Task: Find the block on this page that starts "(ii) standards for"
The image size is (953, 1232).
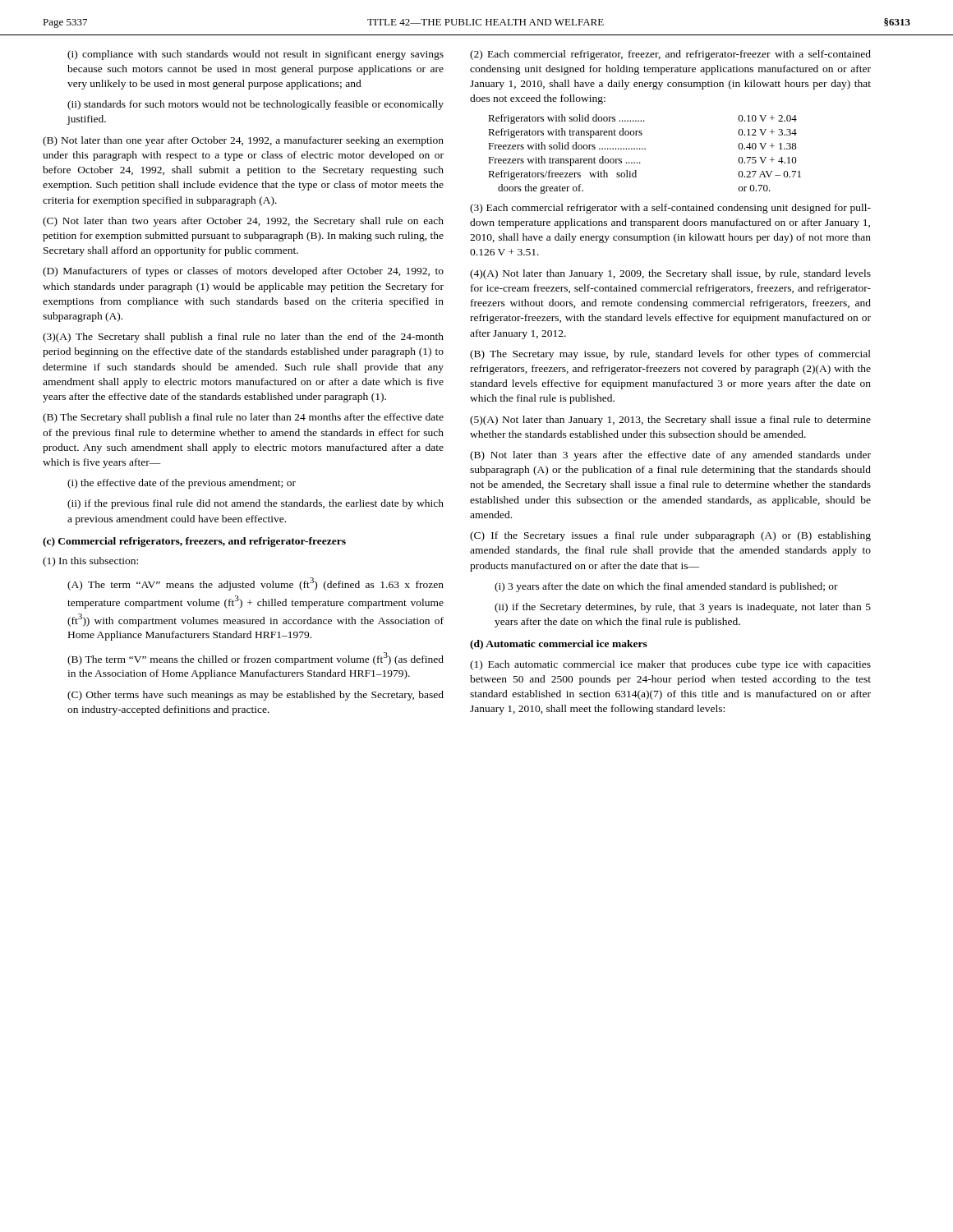Action: pos(255,112)
